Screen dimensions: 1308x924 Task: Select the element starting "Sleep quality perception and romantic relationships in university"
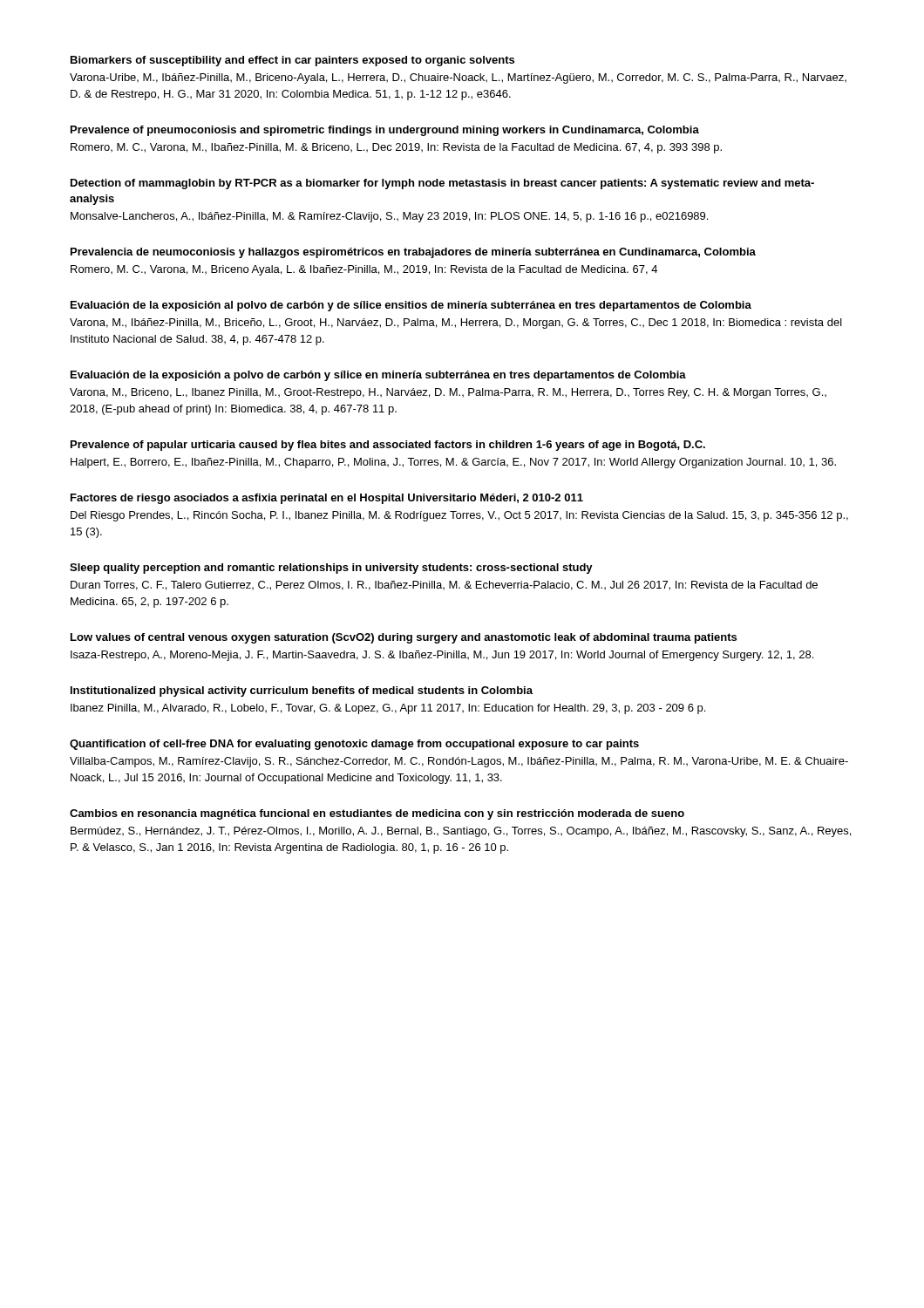click(462, 585)
